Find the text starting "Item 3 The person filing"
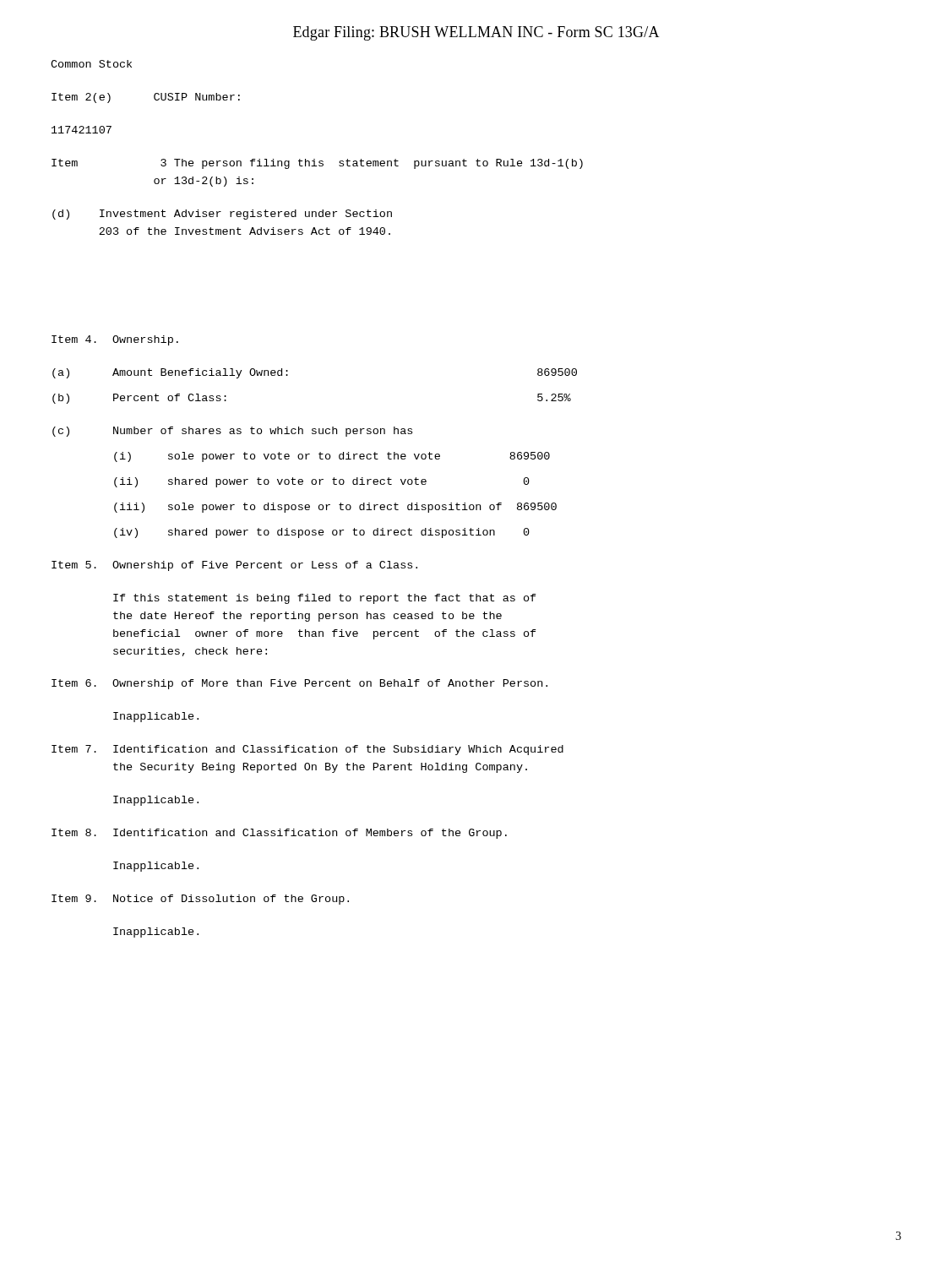This screenshot has width=952, height=1267. click(476, 173)
